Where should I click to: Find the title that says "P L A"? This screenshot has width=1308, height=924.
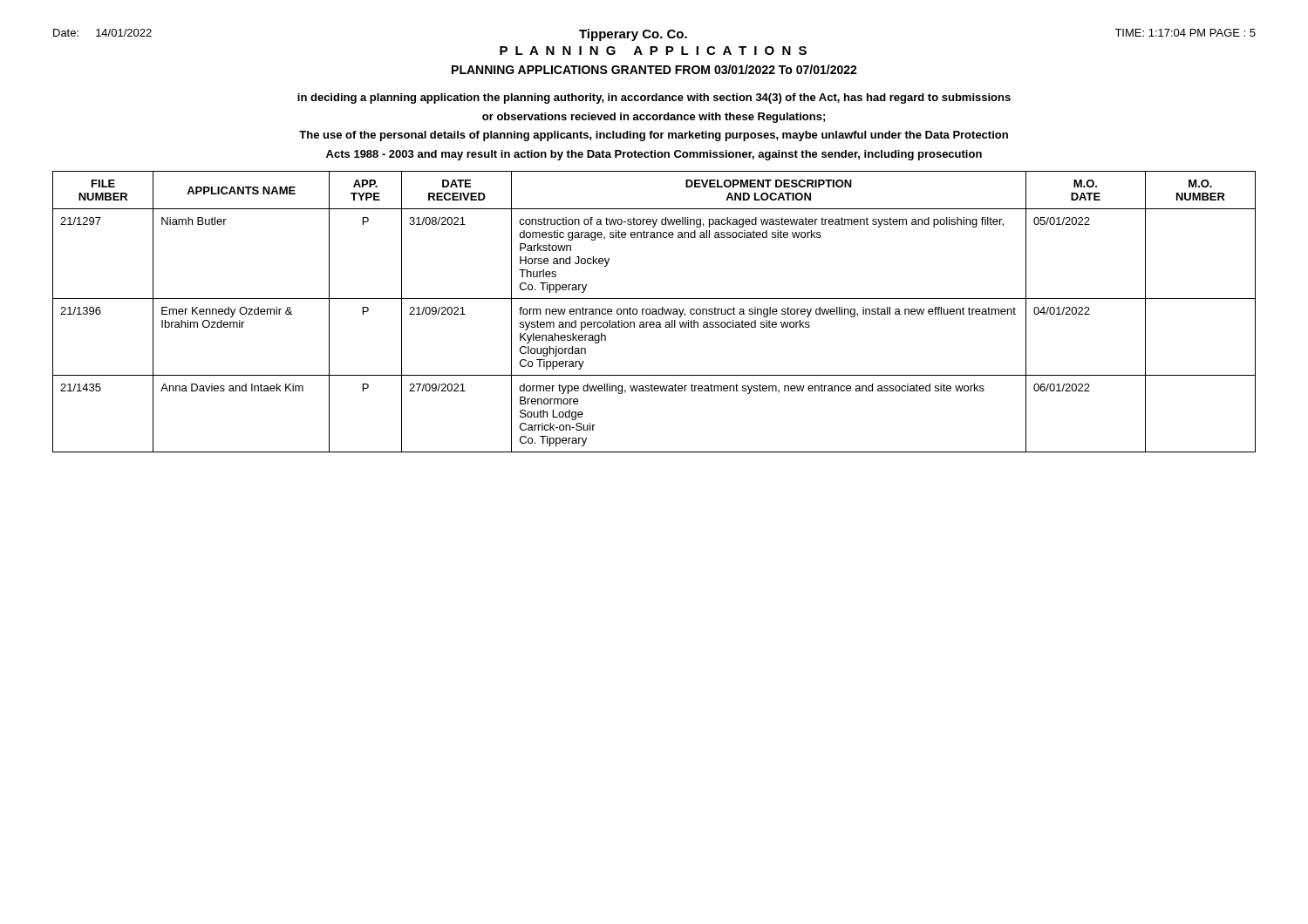click(654, 50)
